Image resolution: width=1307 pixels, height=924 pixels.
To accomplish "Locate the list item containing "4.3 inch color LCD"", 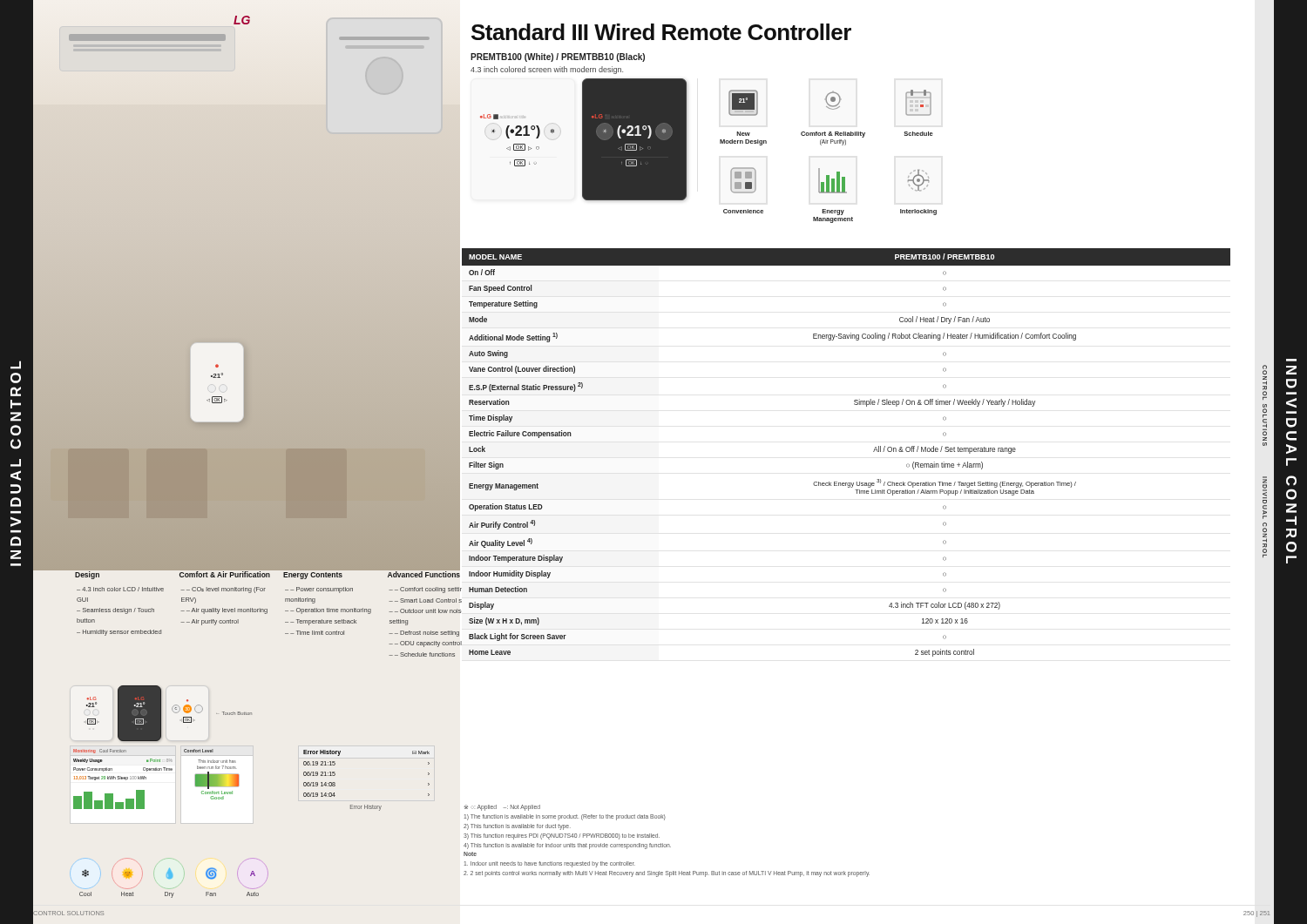I will click(x=120, y=594).
